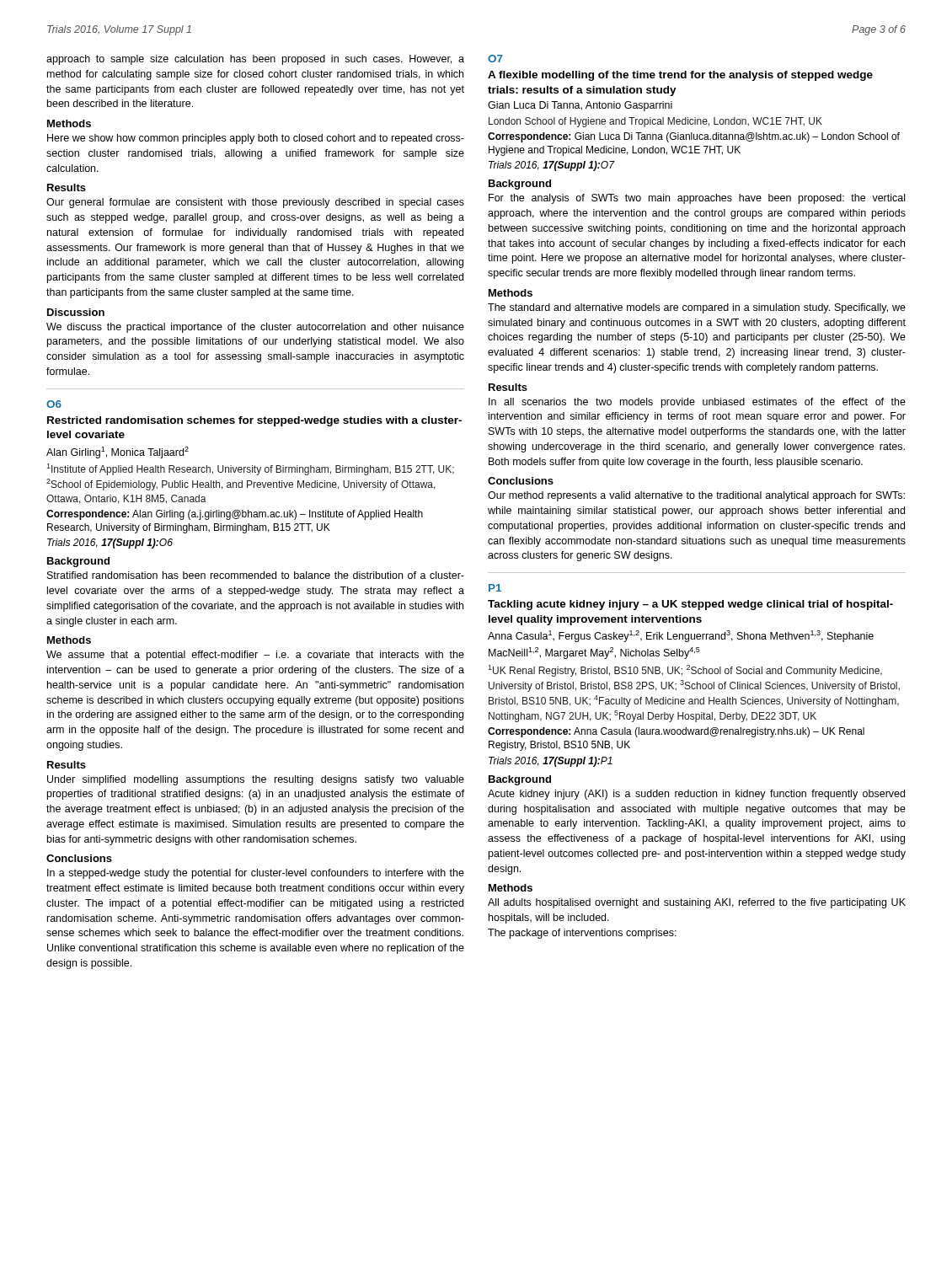Select the title that reads "A flexible modelling of"

point(680,82)
